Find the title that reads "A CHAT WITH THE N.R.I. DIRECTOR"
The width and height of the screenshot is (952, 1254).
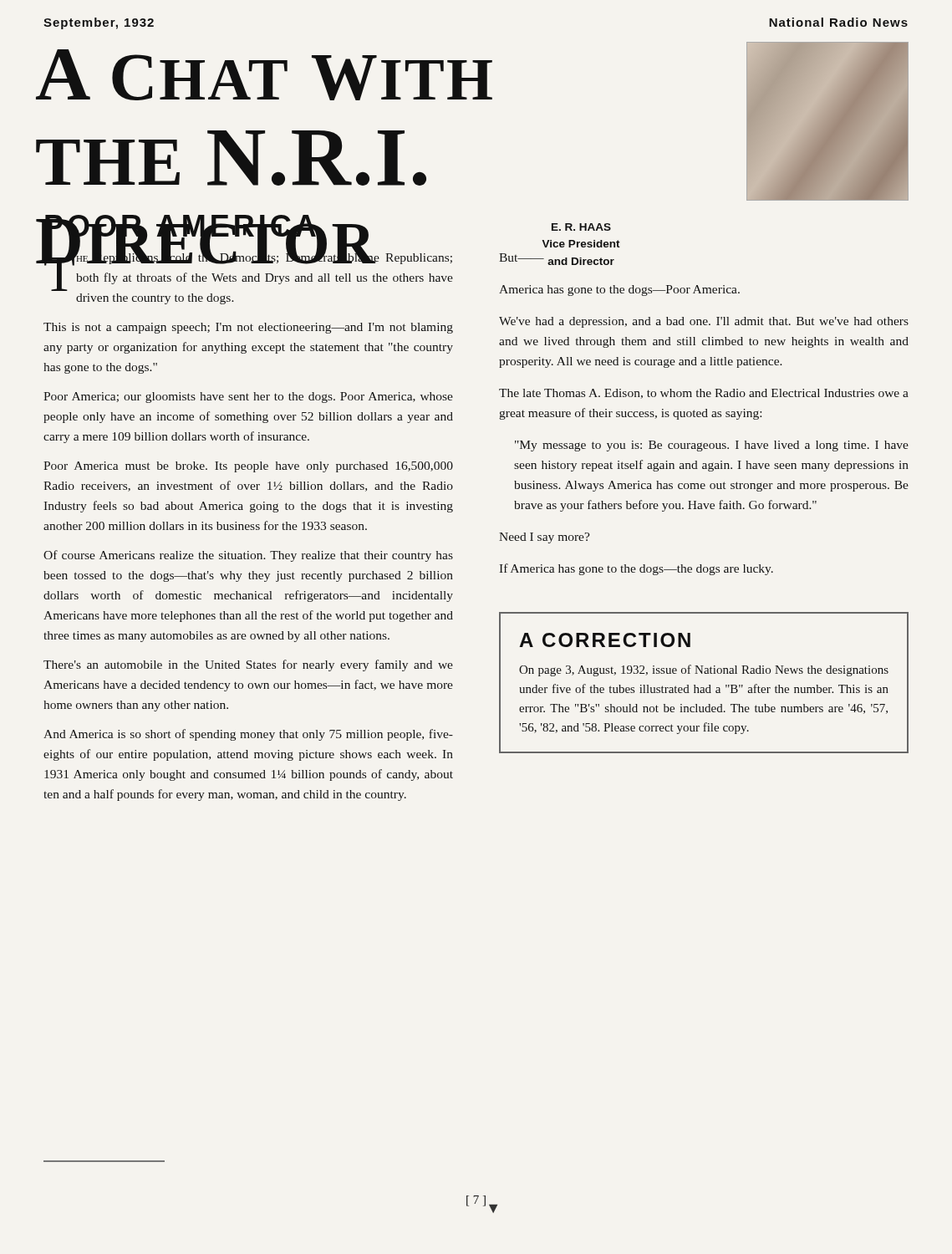coord(319,155)
